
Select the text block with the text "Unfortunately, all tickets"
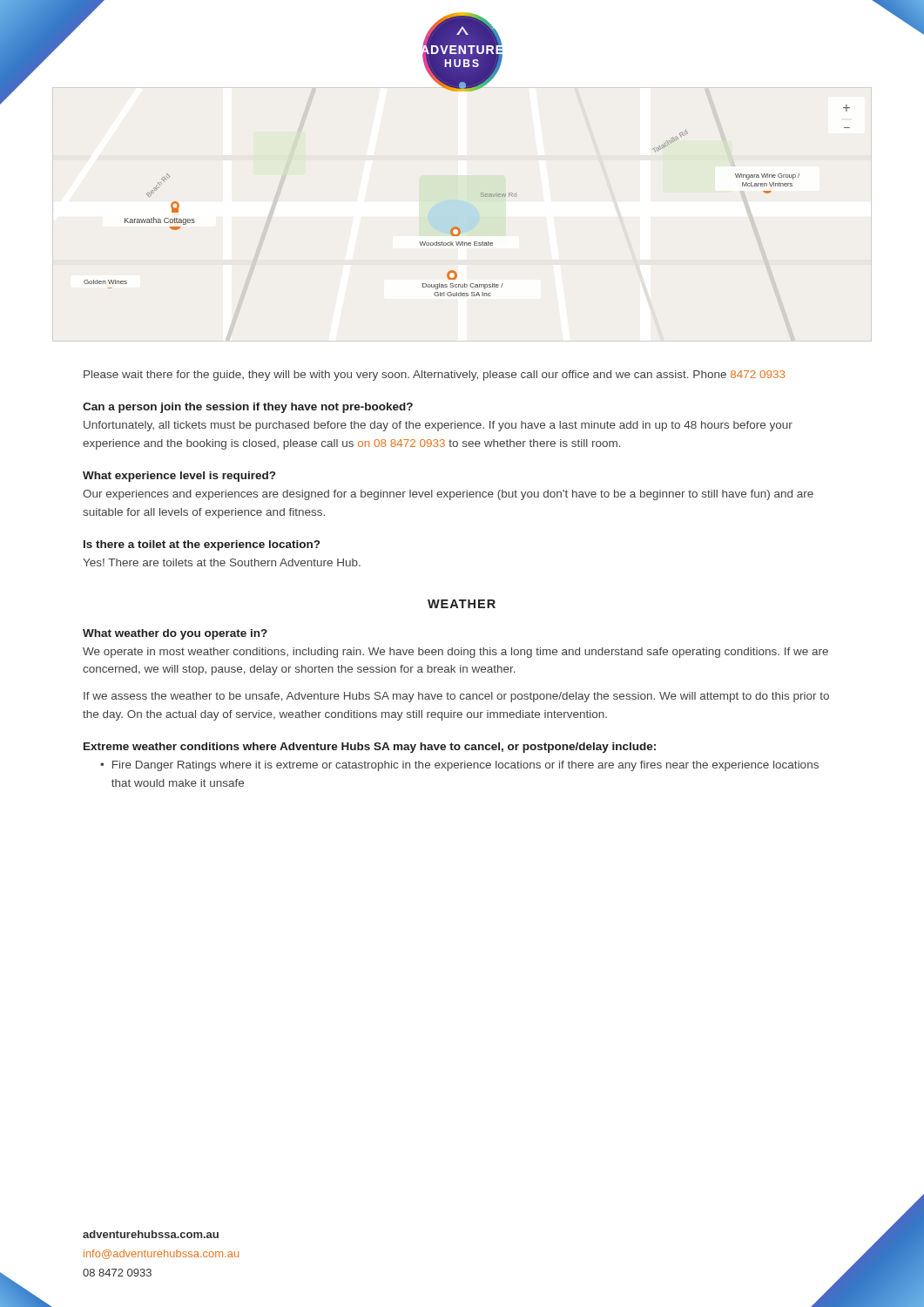(x=437, y=434)
